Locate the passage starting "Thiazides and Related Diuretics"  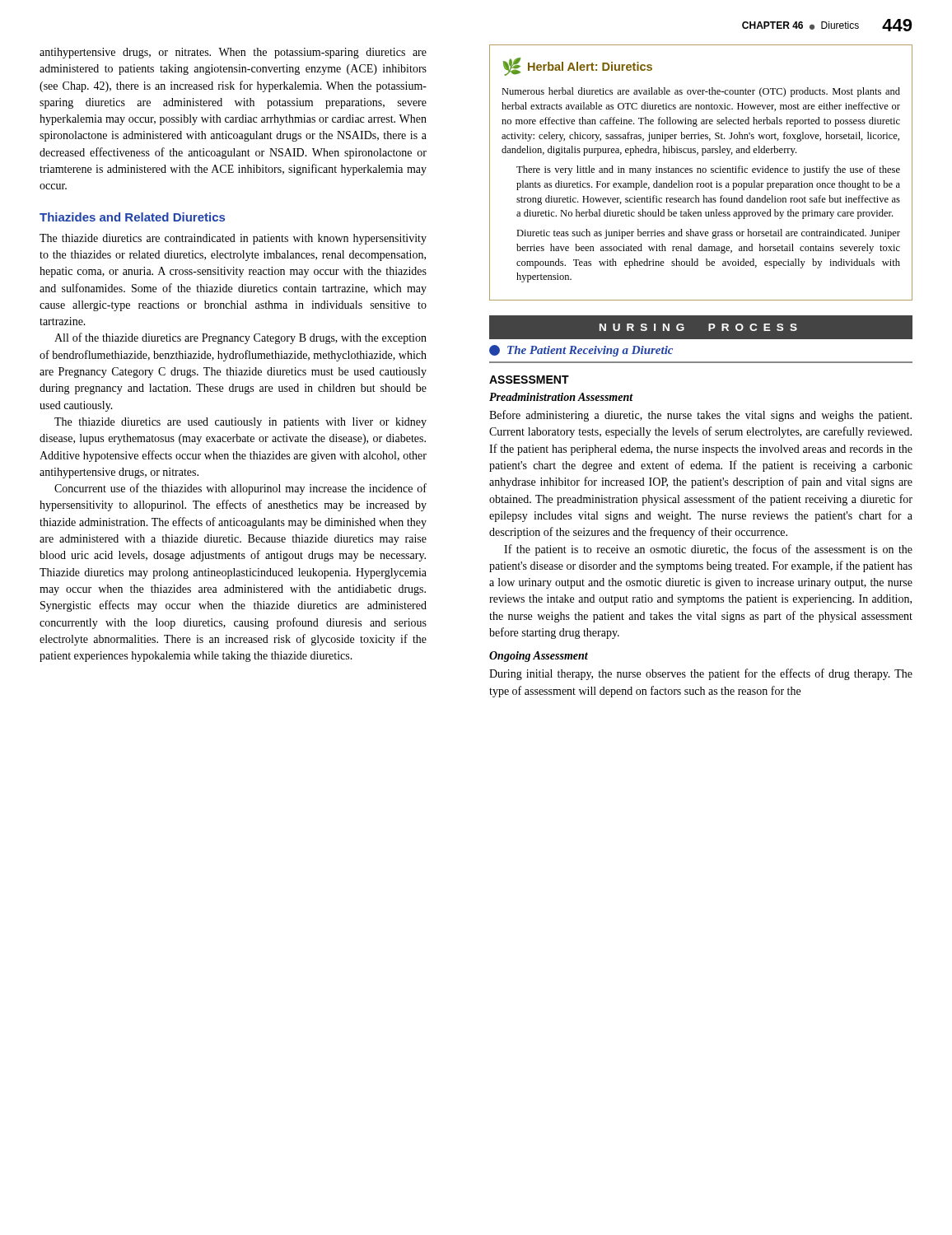tap(133, 217)
